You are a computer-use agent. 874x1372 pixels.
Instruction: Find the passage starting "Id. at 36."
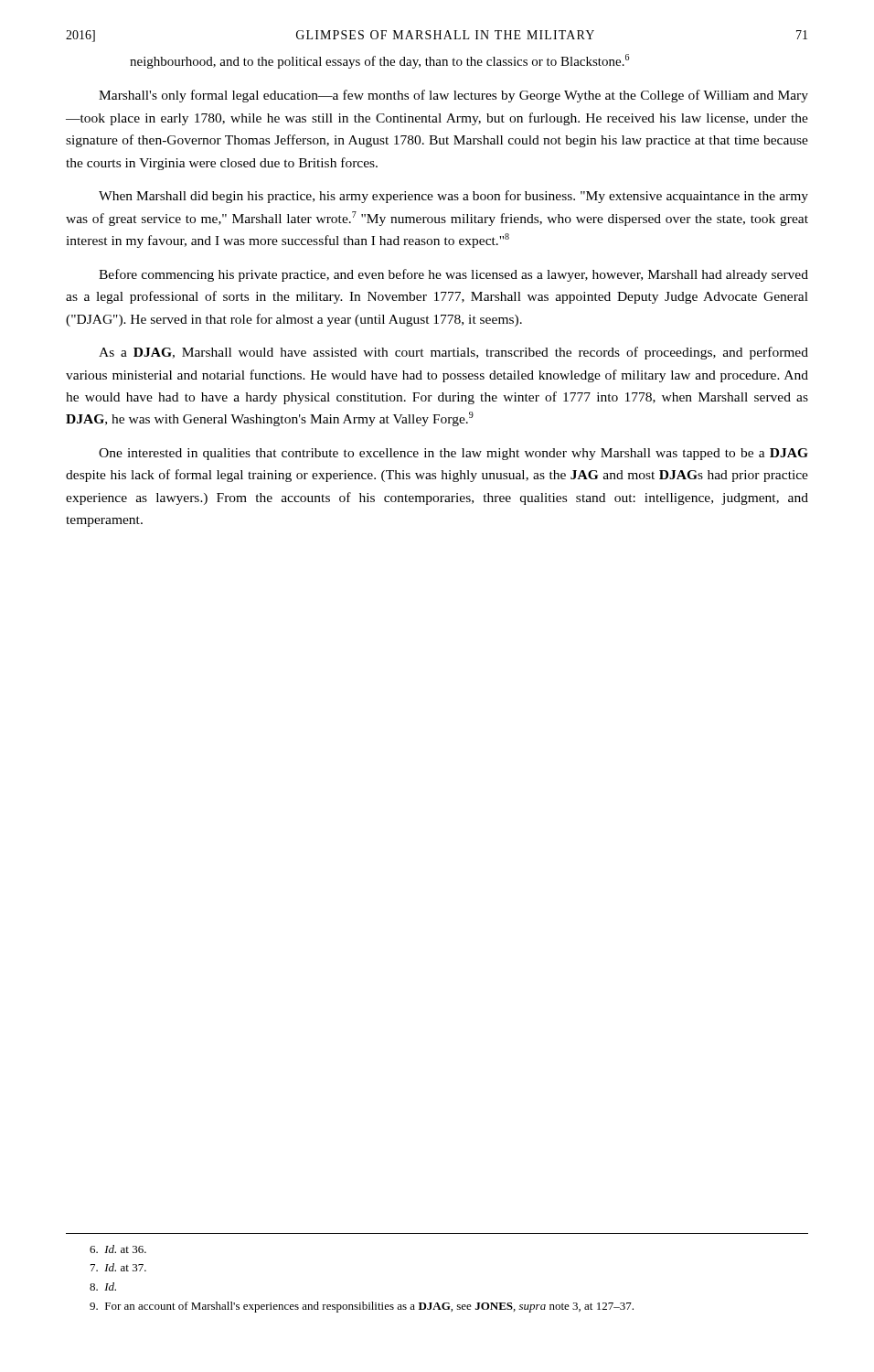[106, 1249]
